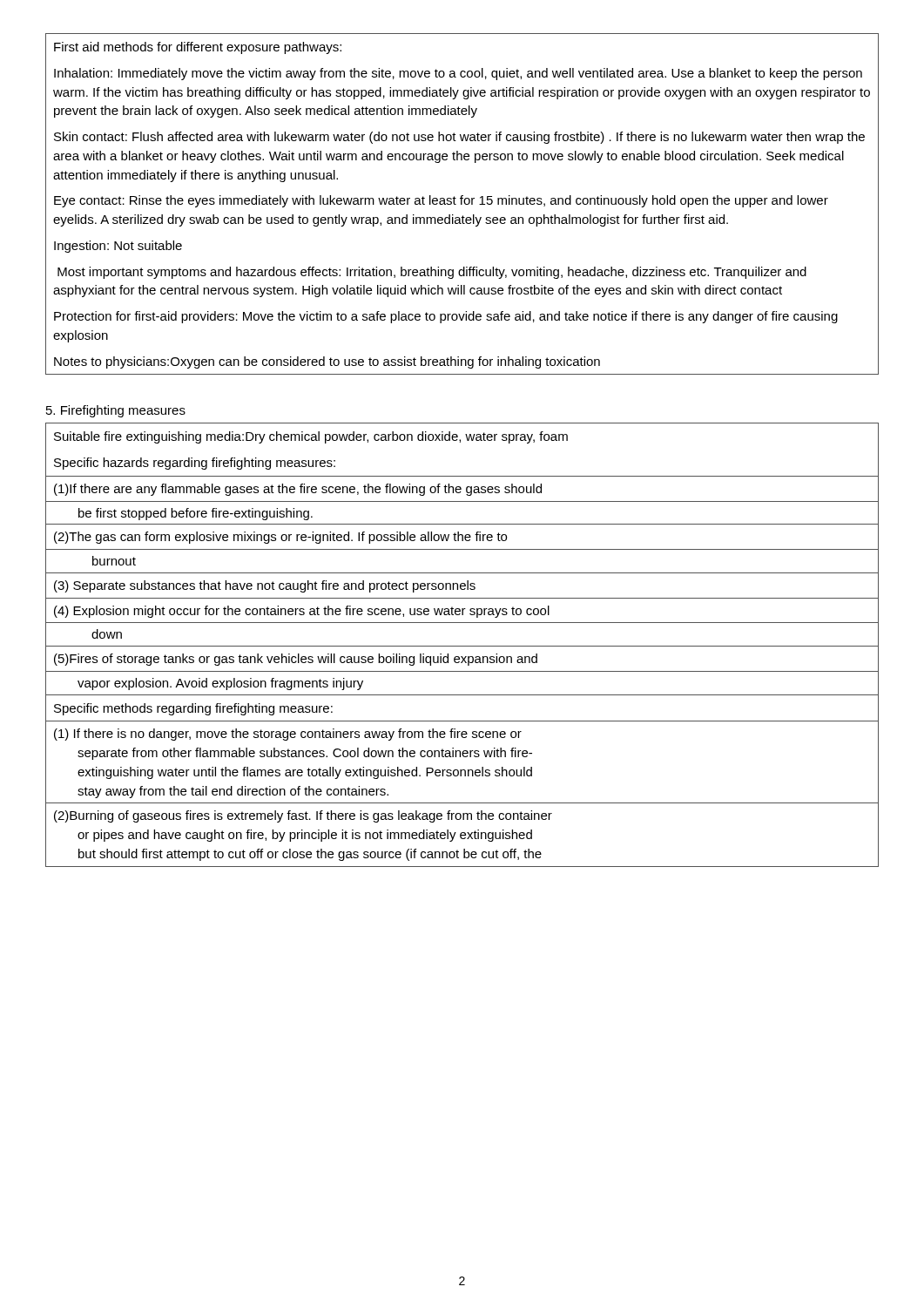The height and width of the screenshot is (1307, 924).
Task: Find the list item that reads "(3) Separate substances that have"
Action: pos(264,585)
